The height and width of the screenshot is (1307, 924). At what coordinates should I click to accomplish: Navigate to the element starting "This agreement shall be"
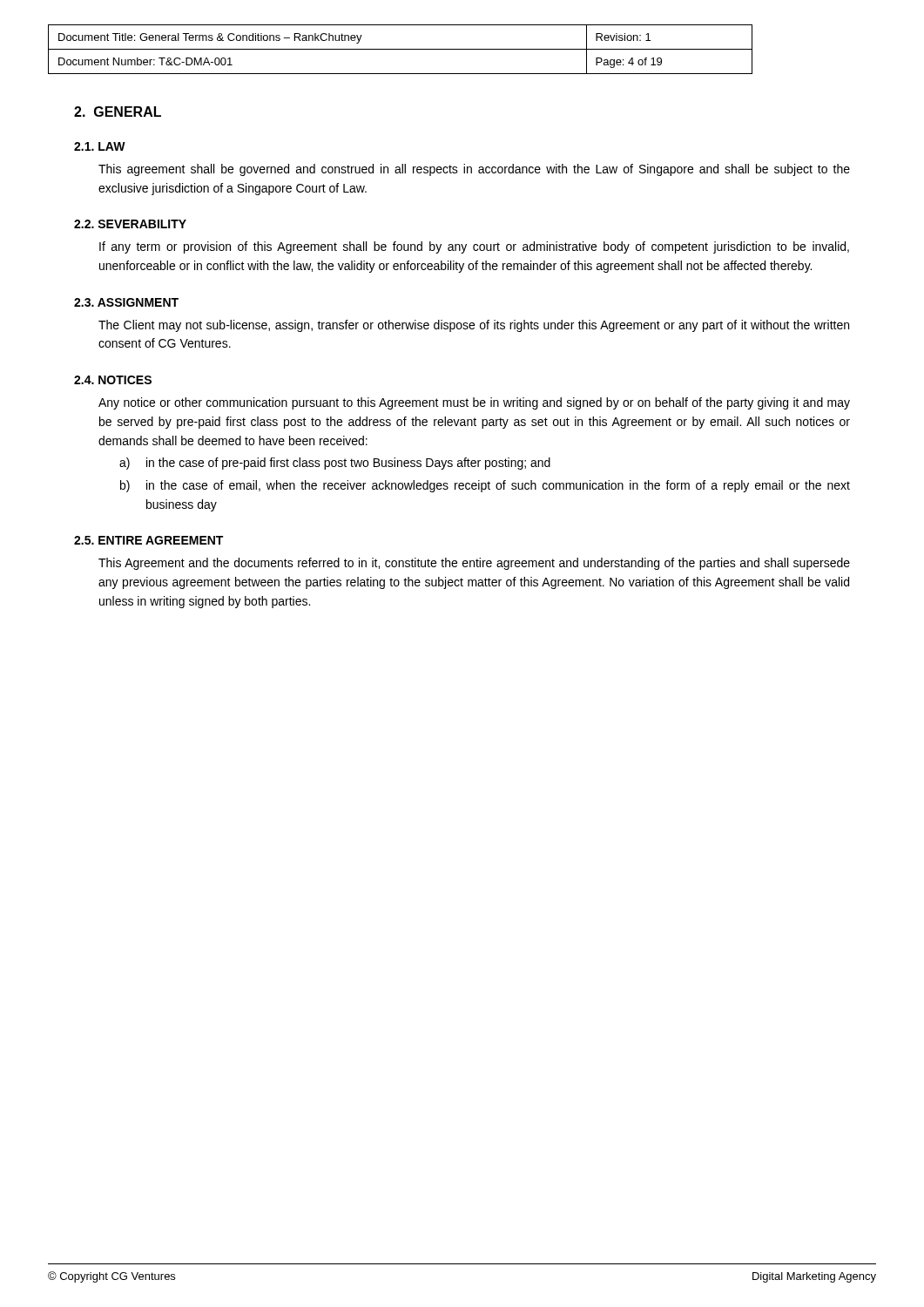(474, 178)
